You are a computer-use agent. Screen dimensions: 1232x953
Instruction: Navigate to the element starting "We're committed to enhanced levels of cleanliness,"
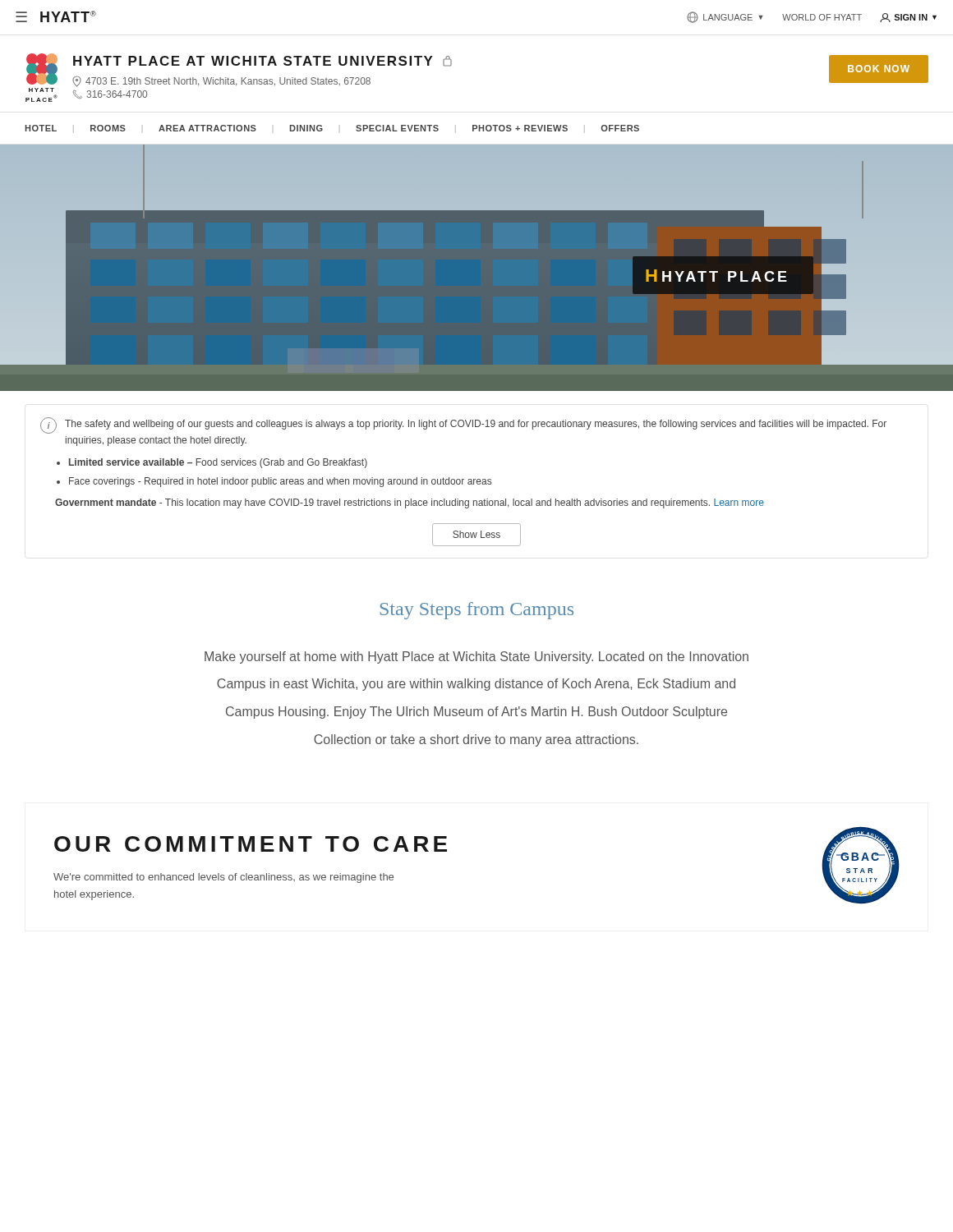224,885
